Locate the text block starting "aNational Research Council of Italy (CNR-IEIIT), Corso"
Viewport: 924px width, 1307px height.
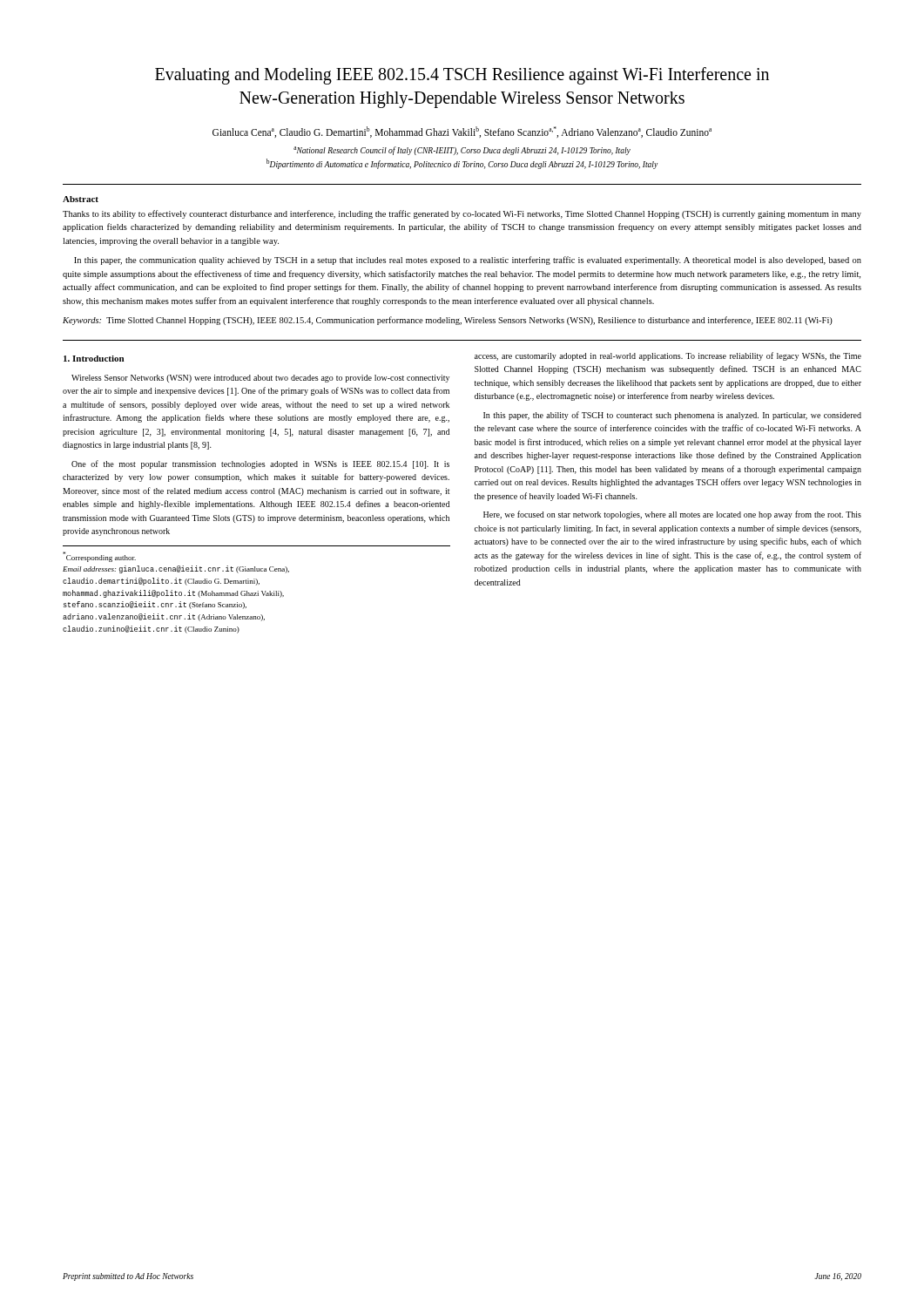(462, 157)
